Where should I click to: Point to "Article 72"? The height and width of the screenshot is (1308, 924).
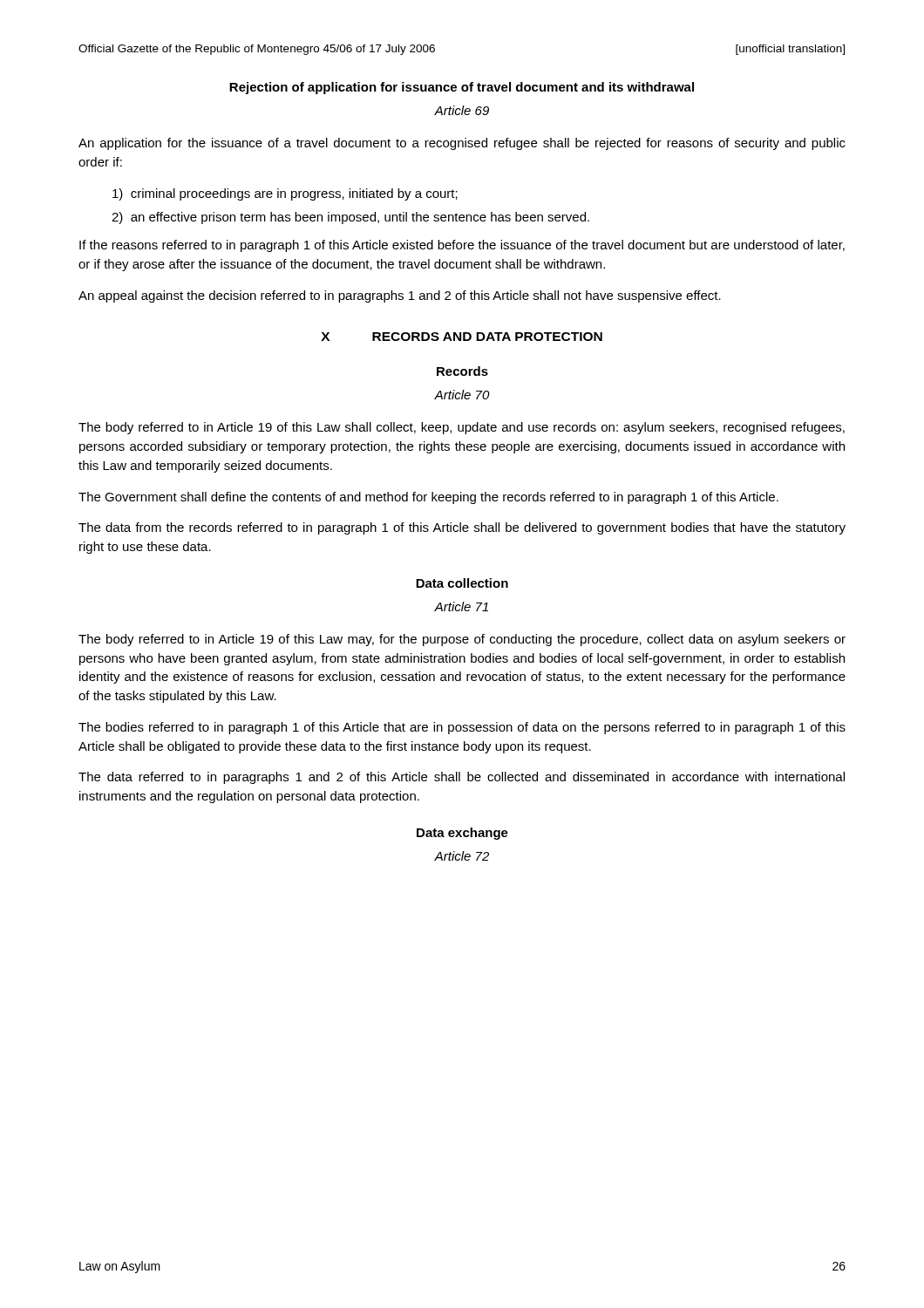[x=462, y=856]
